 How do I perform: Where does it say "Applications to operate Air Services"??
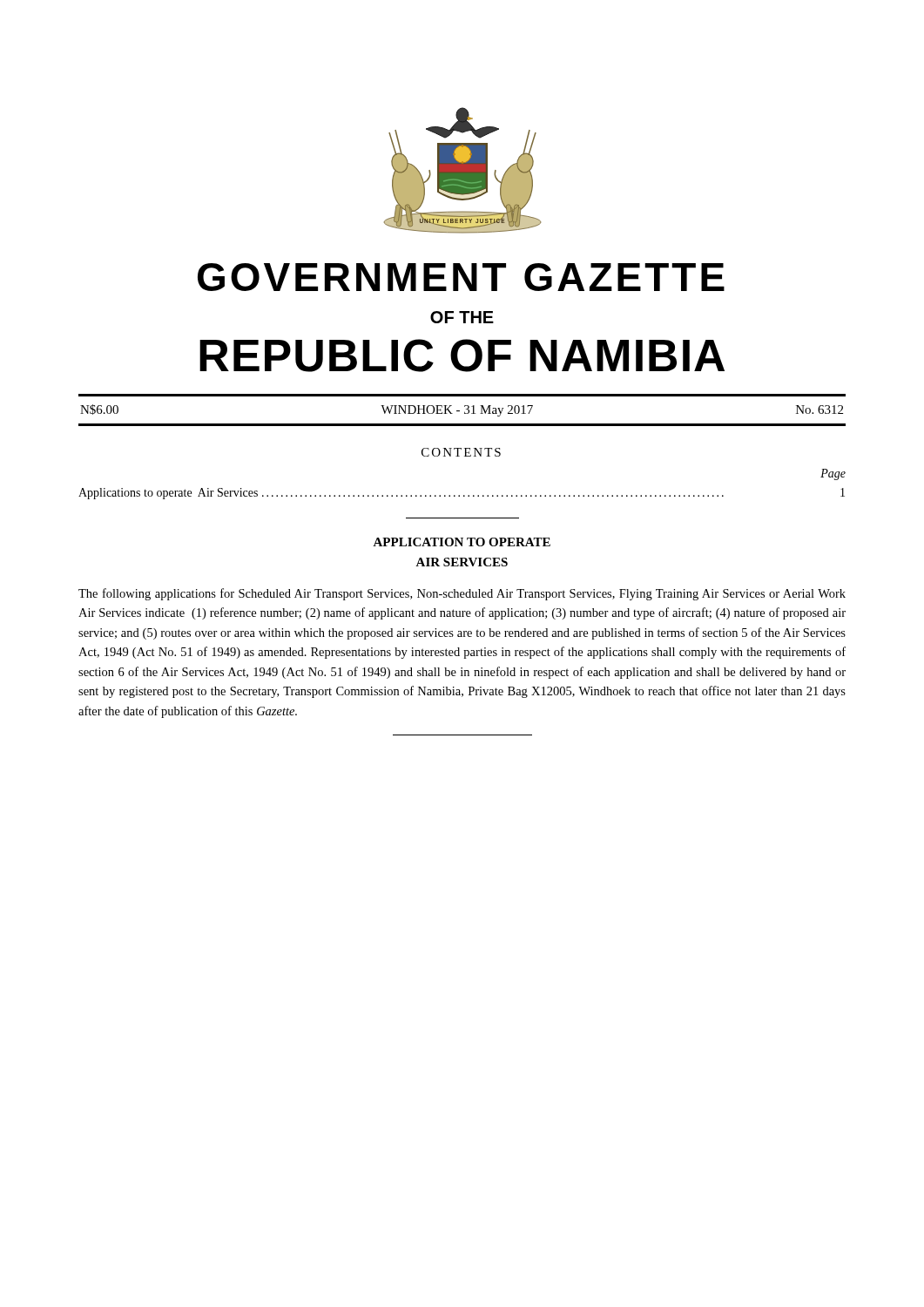tap(462, 493)
